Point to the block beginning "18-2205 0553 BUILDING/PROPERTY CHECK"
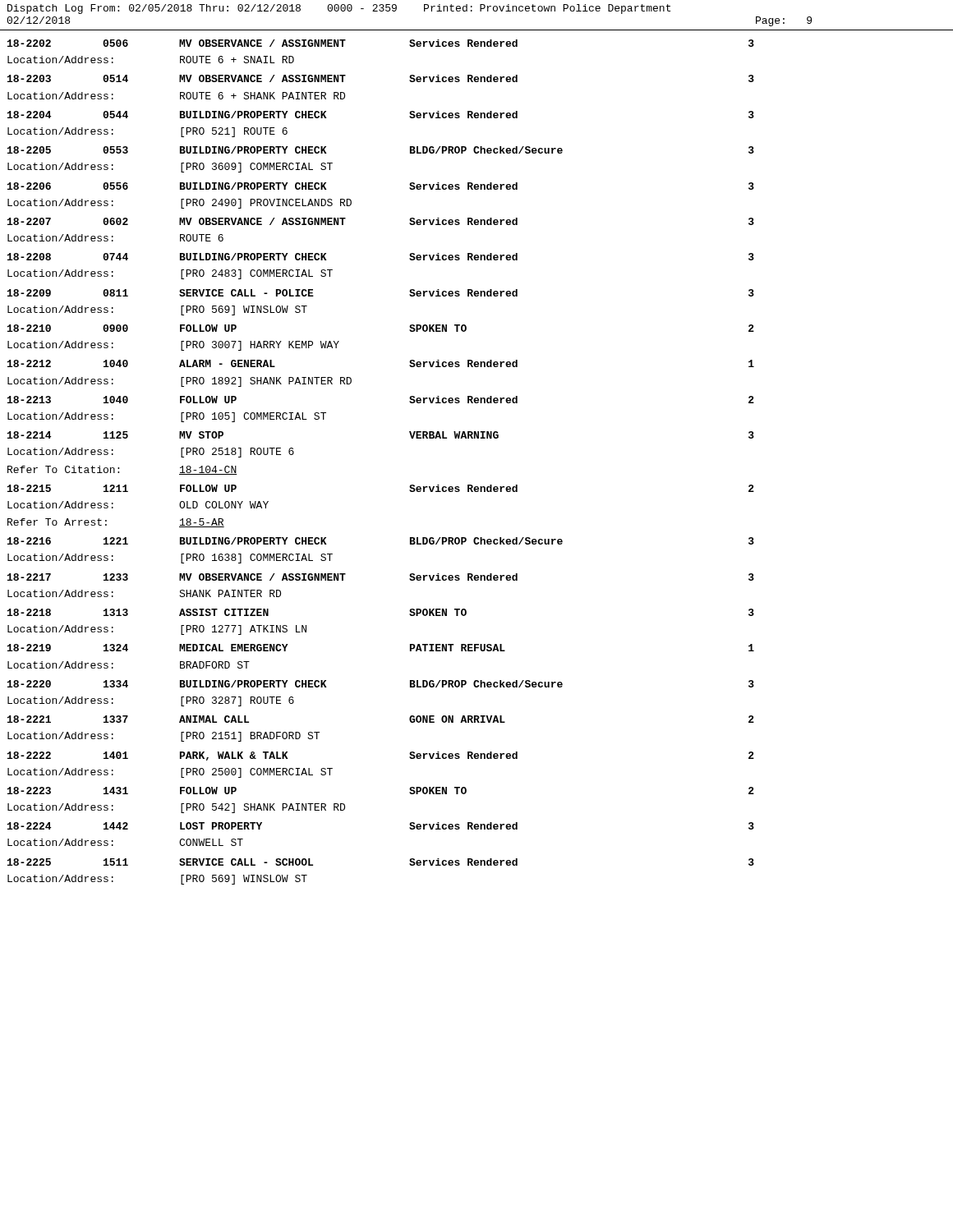This screenshot has width=953, height=1232. tap(476, 160)
